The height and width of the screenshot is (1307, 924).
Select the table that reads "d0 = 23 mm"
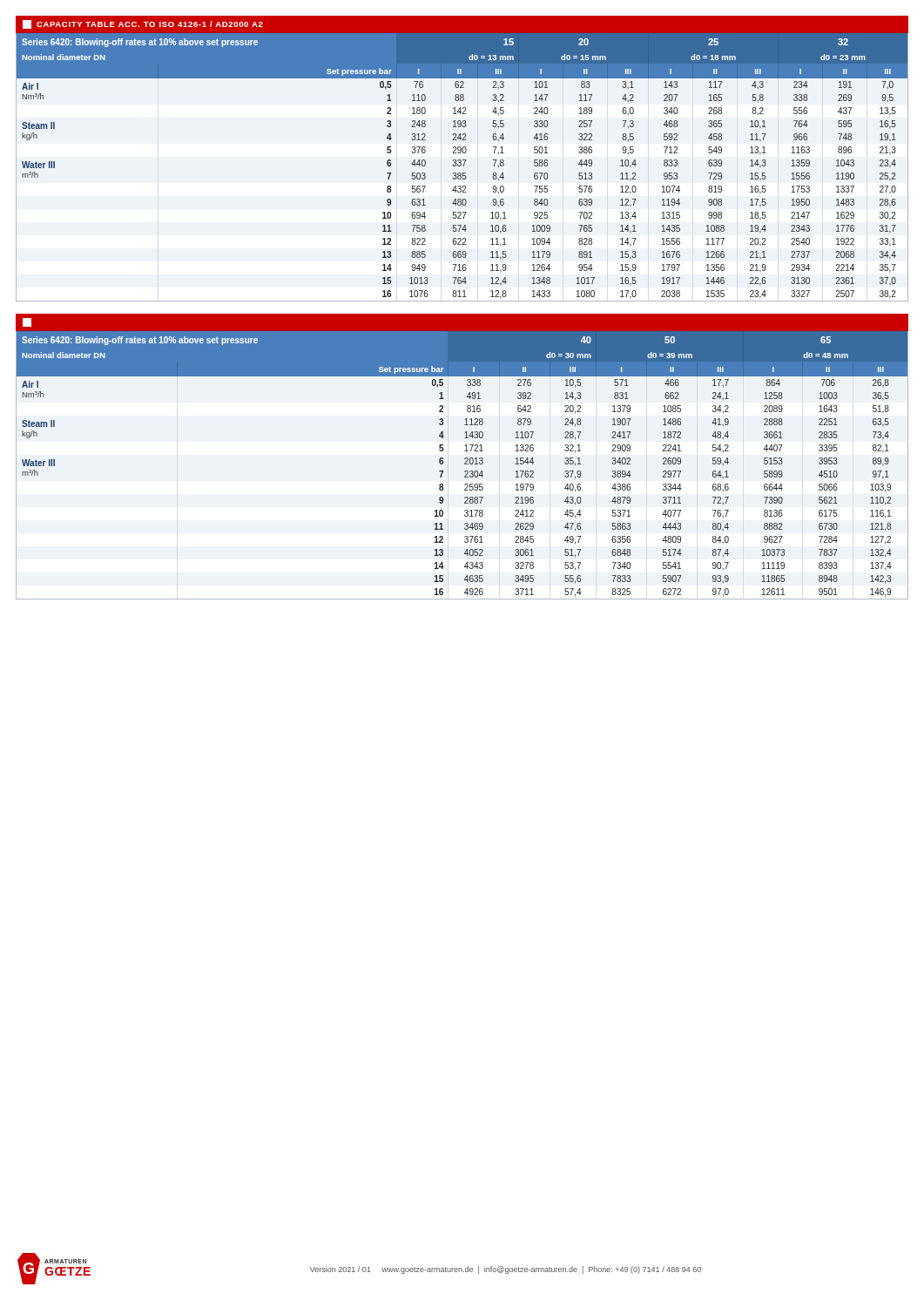click(462, 167)
